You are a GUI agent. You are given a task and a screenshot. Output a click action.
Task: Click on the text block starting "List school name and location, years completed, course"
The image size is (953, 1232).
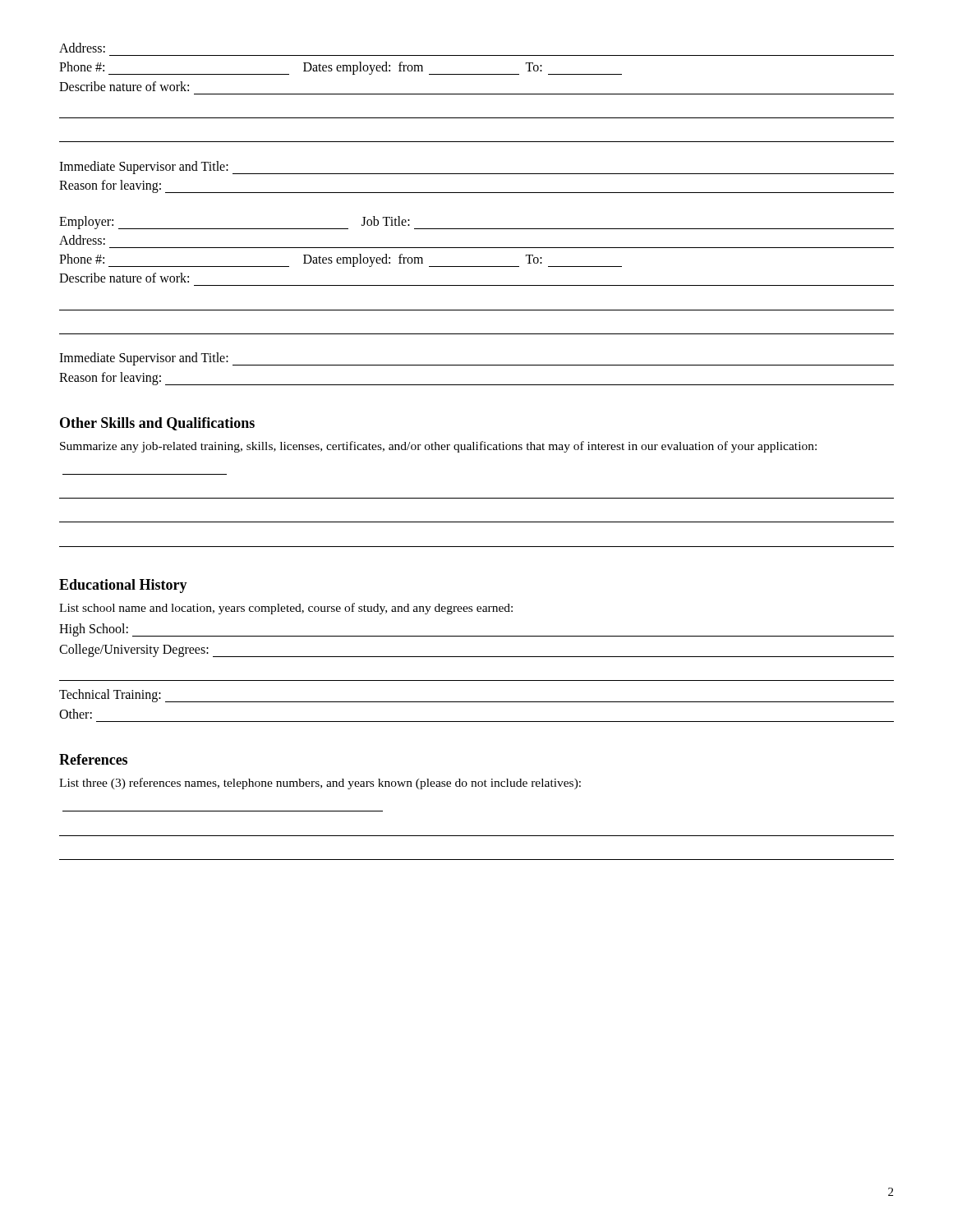click(x=286, y=607)
